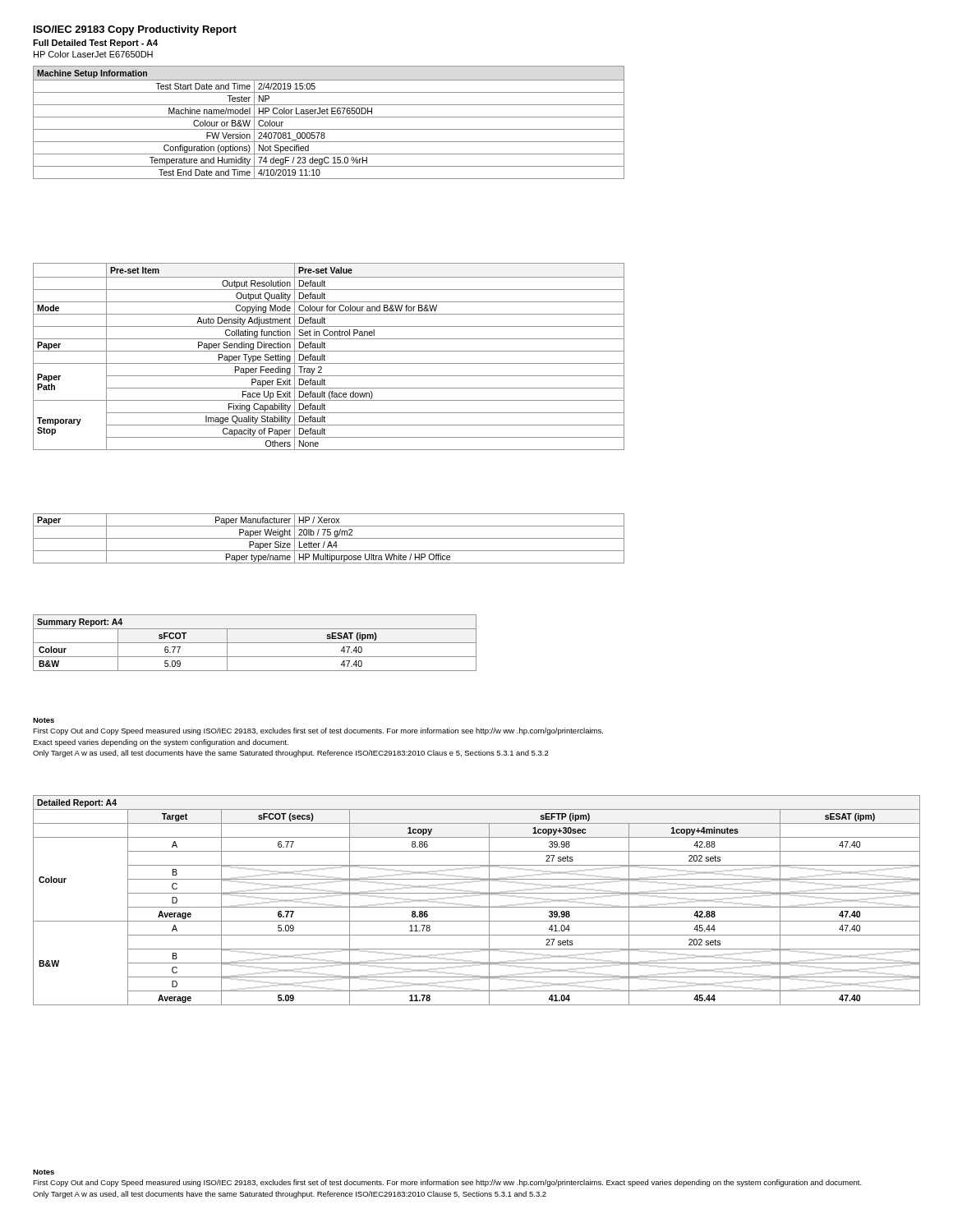
Task: Locate the table with the text "Tray 2"
Action: tap(329, 356)
